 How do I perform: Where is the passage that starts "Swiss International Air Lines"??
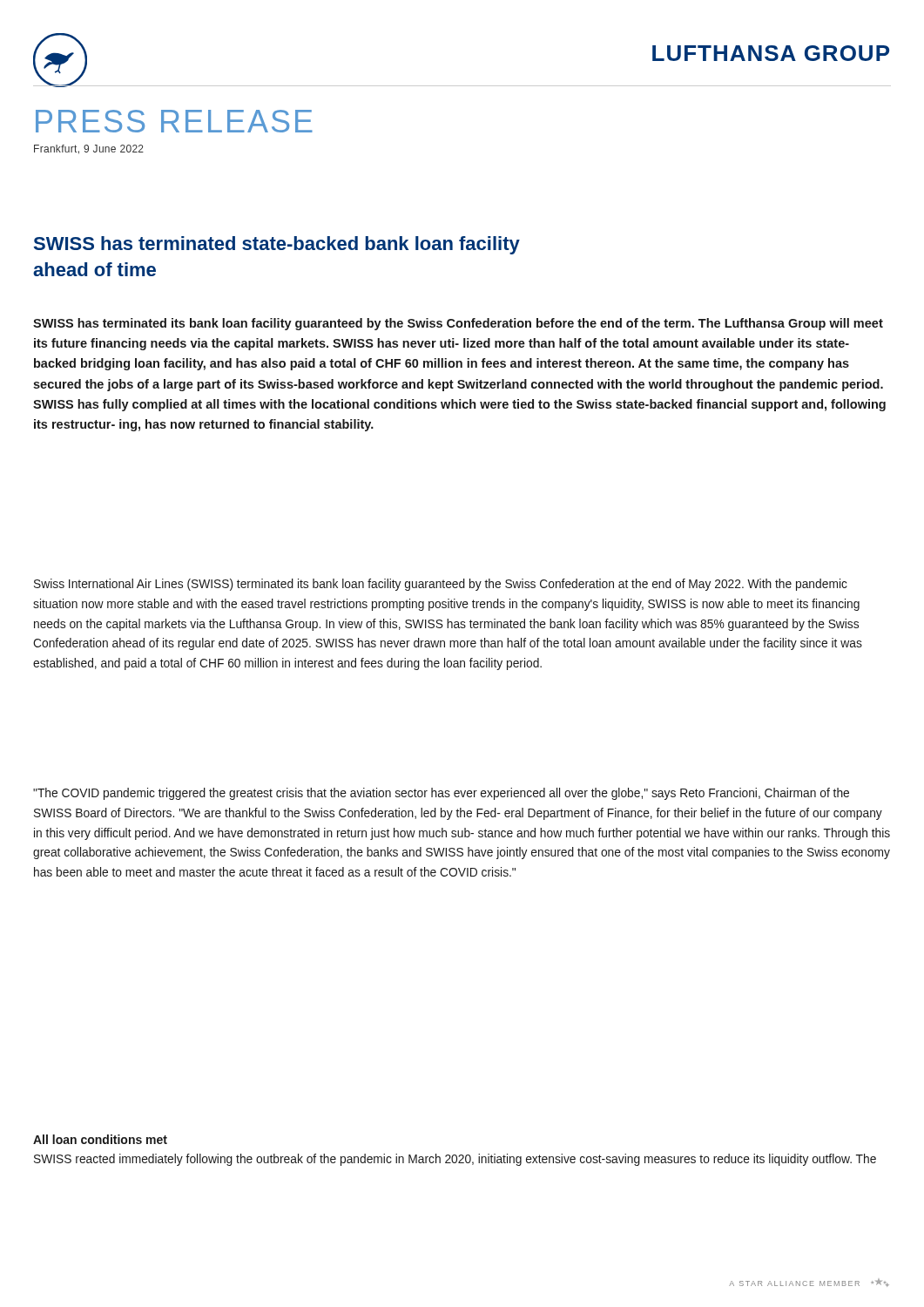click(x=462, y=625)
